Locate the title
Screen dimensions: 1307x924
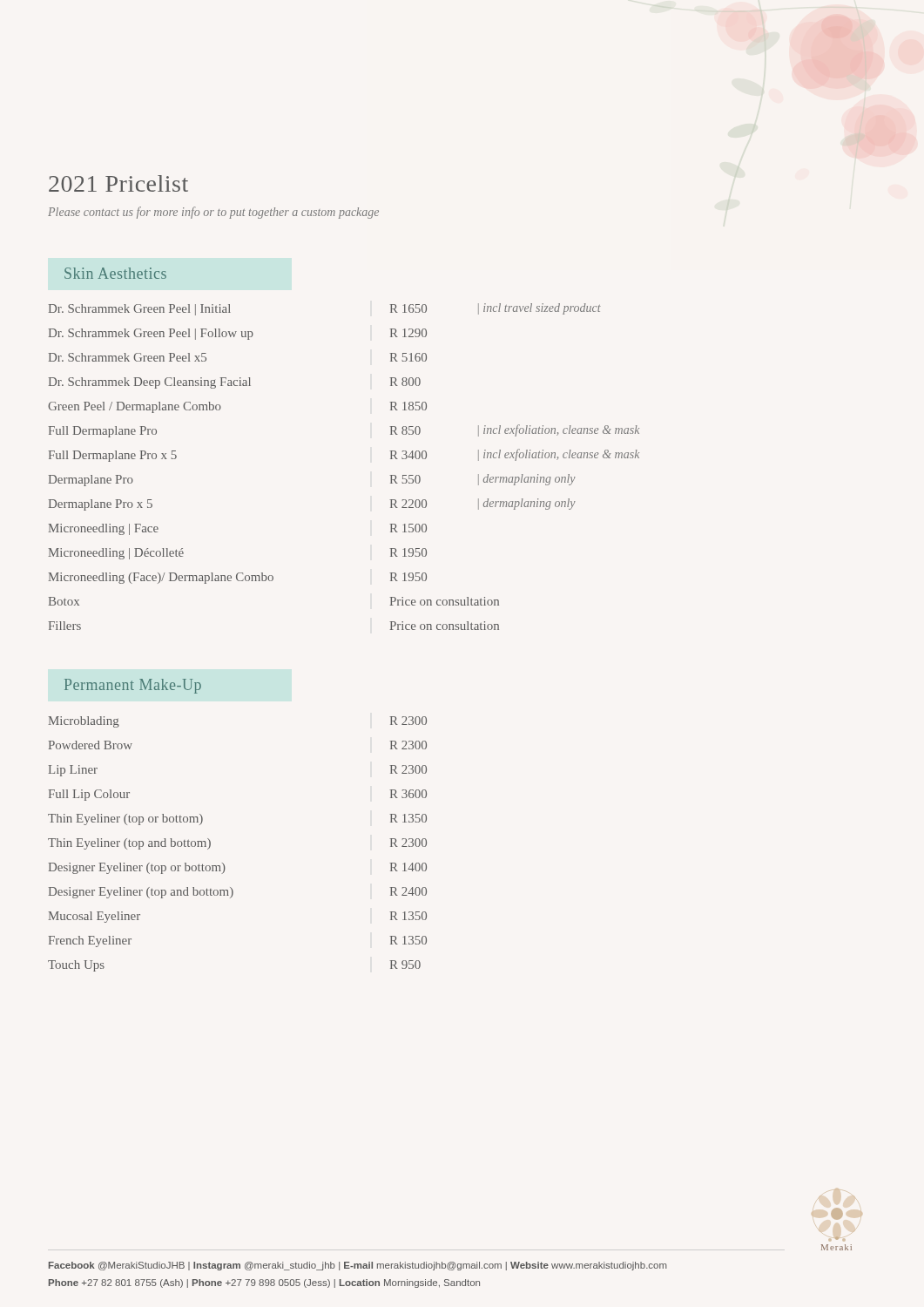[x=118, y=184]
